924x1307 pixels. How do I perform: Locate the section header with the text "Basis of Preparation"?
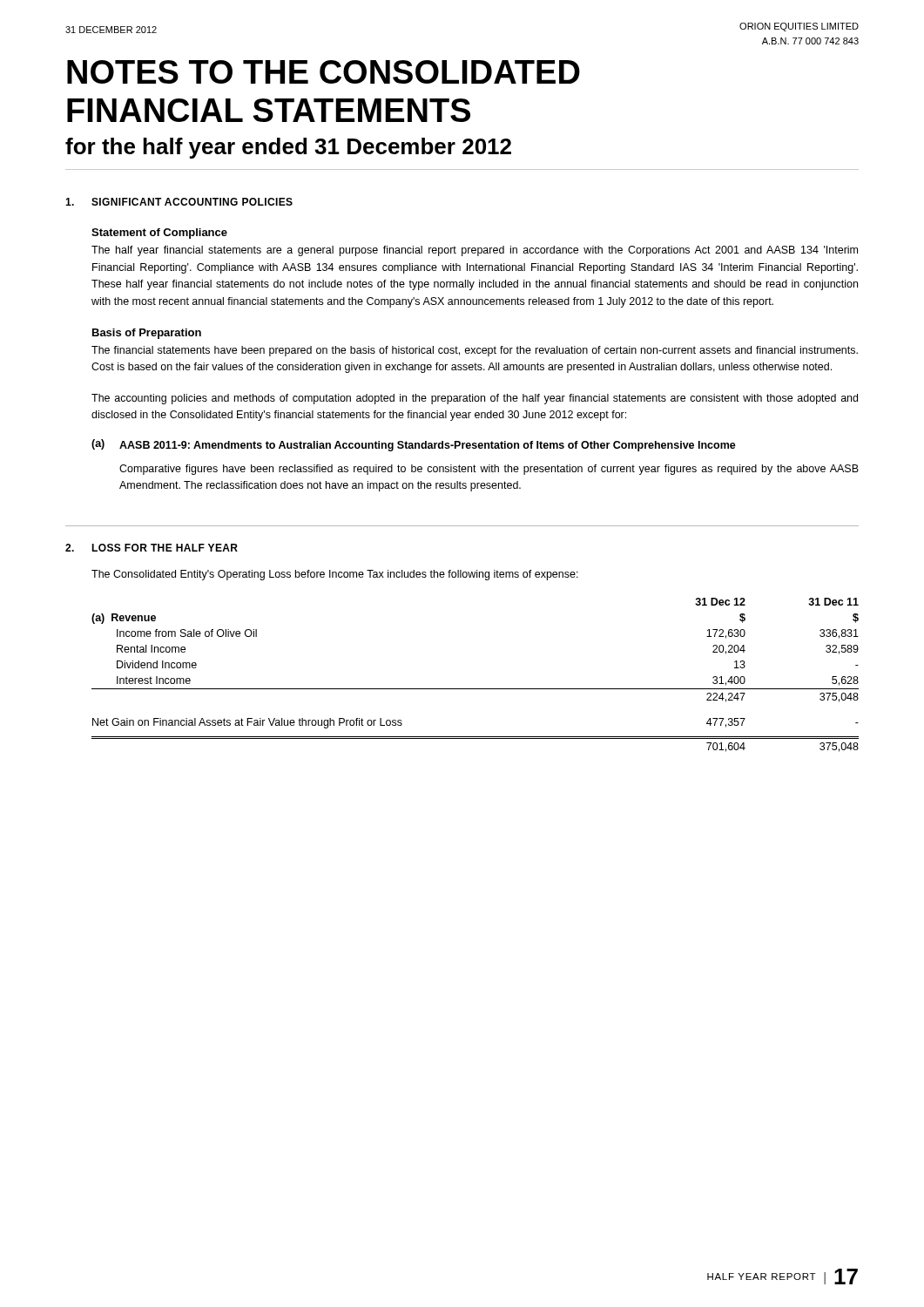(x=147, y=332)
